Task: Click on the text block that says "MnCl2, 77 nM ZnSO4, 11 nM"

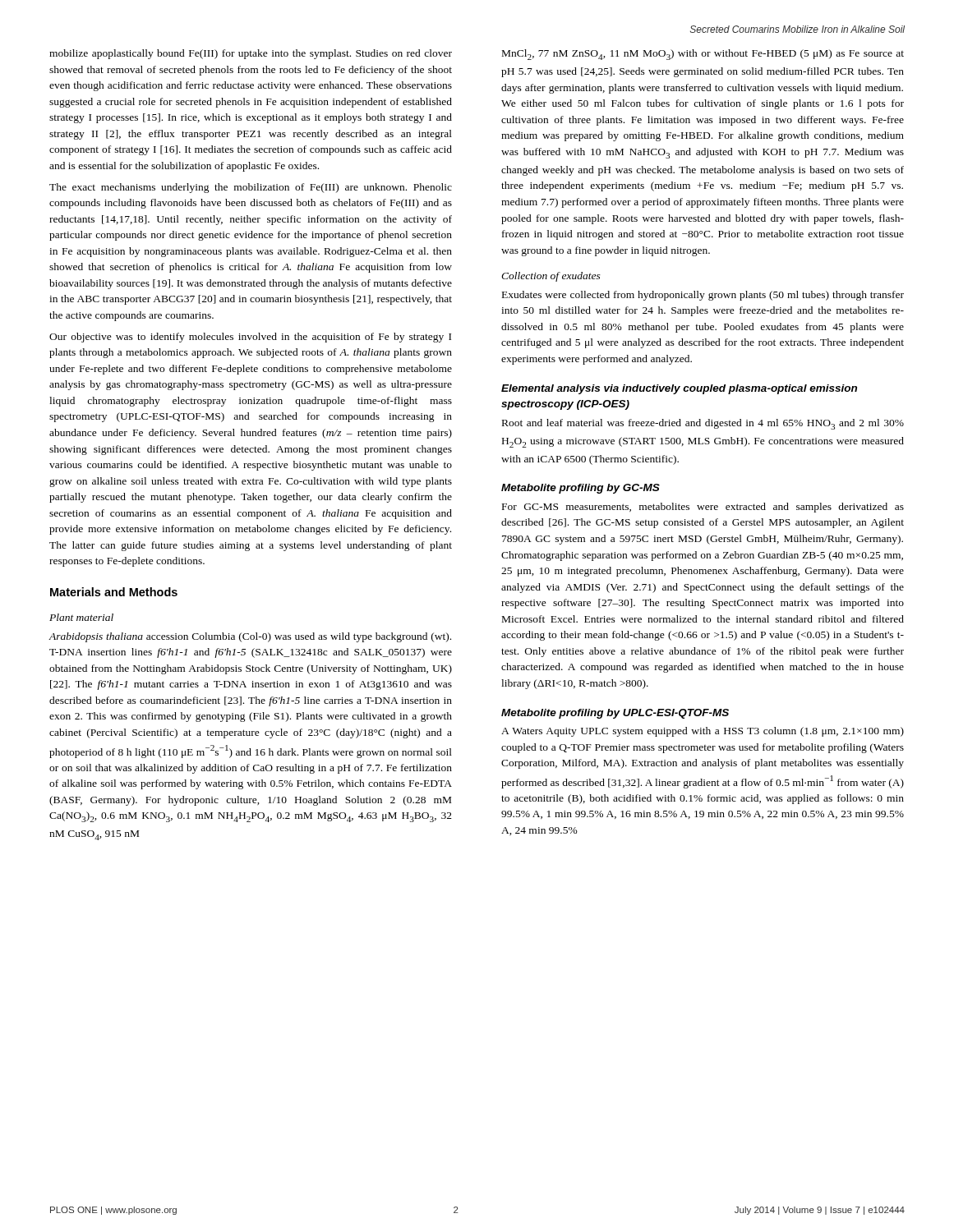Action: click(x=703, y=152)
